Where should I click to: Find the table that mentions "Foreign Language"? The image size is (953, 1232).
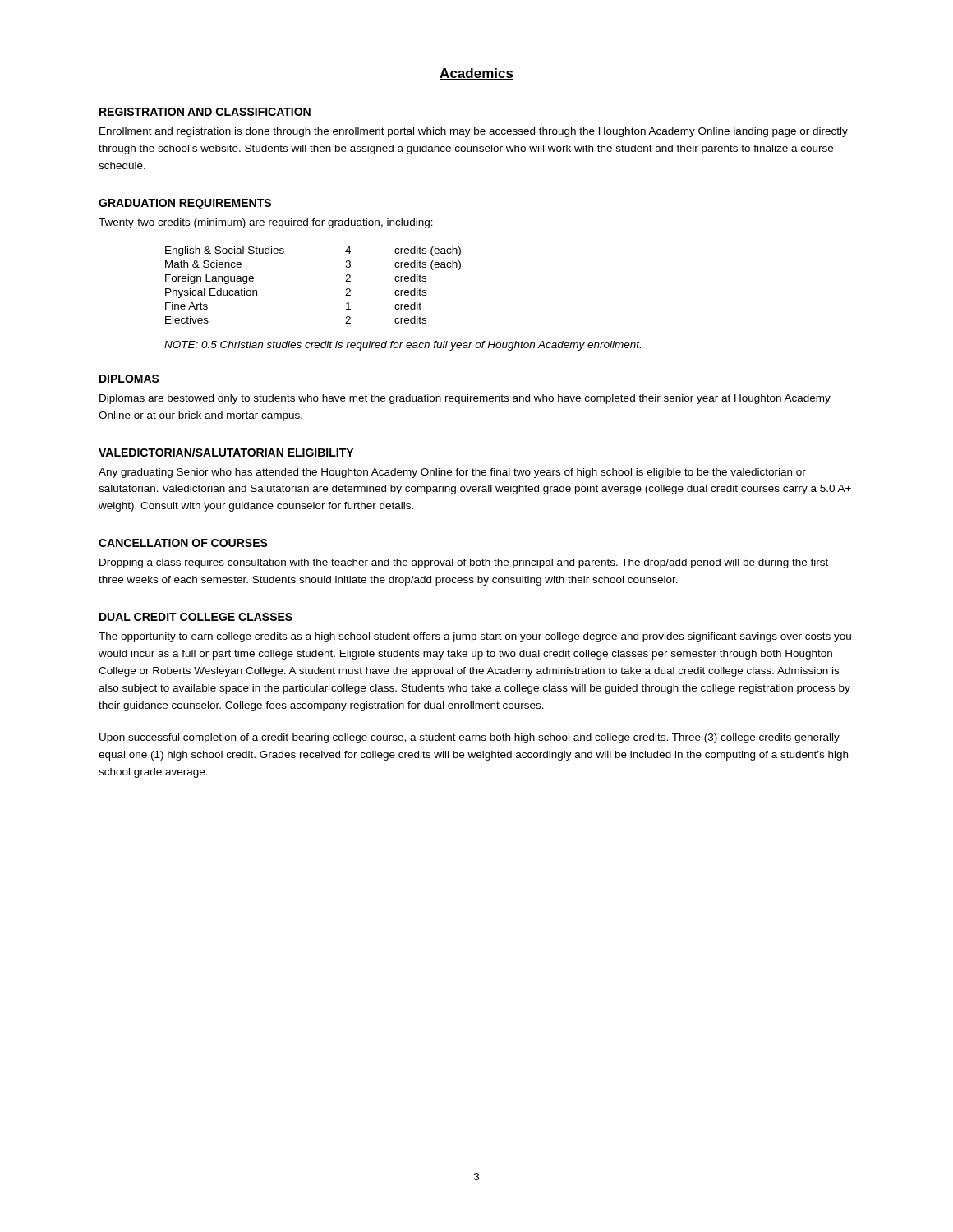coord(476,285)
